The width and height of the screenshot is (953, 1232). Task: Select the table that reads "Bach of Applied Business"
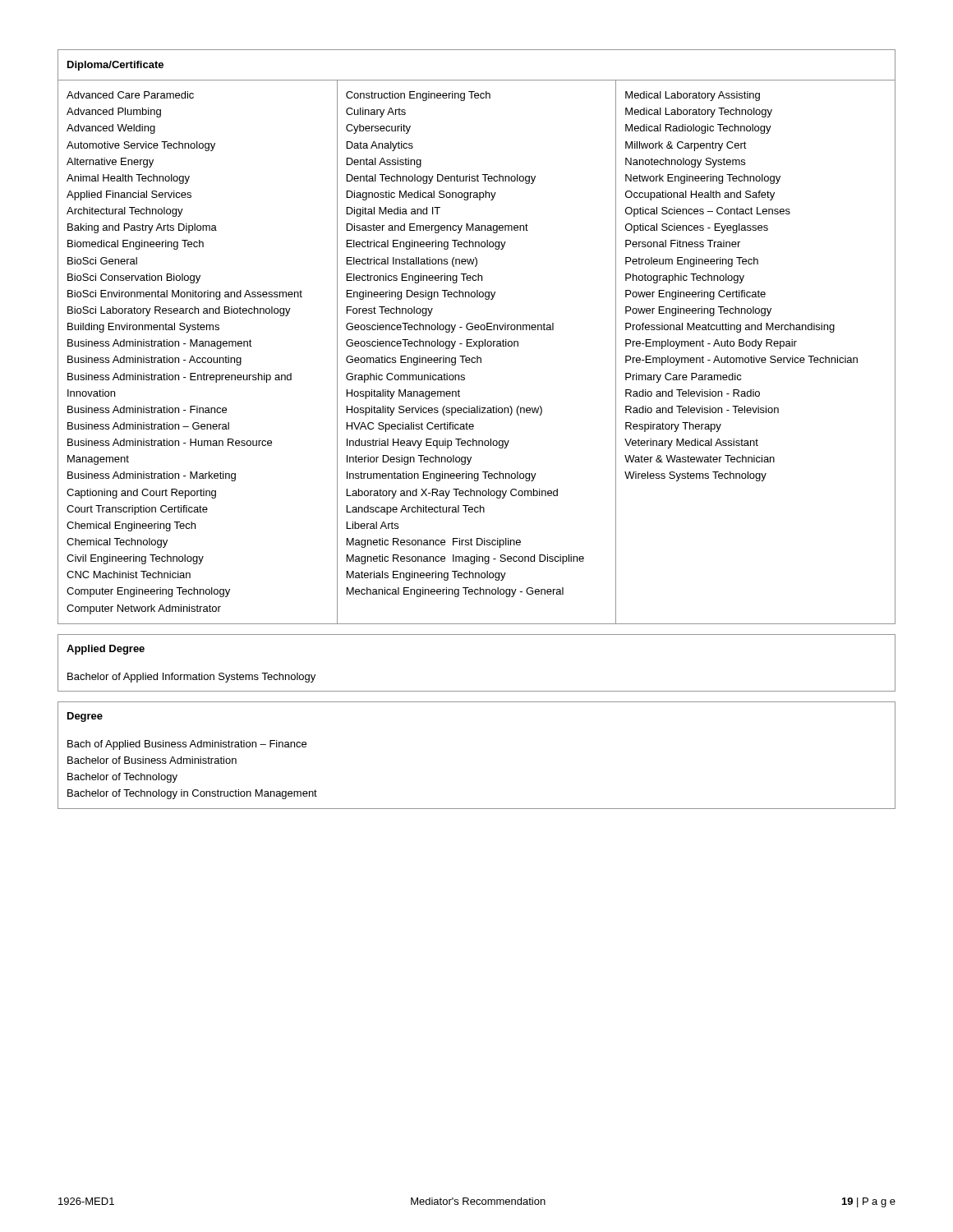[x=476, y=755]
